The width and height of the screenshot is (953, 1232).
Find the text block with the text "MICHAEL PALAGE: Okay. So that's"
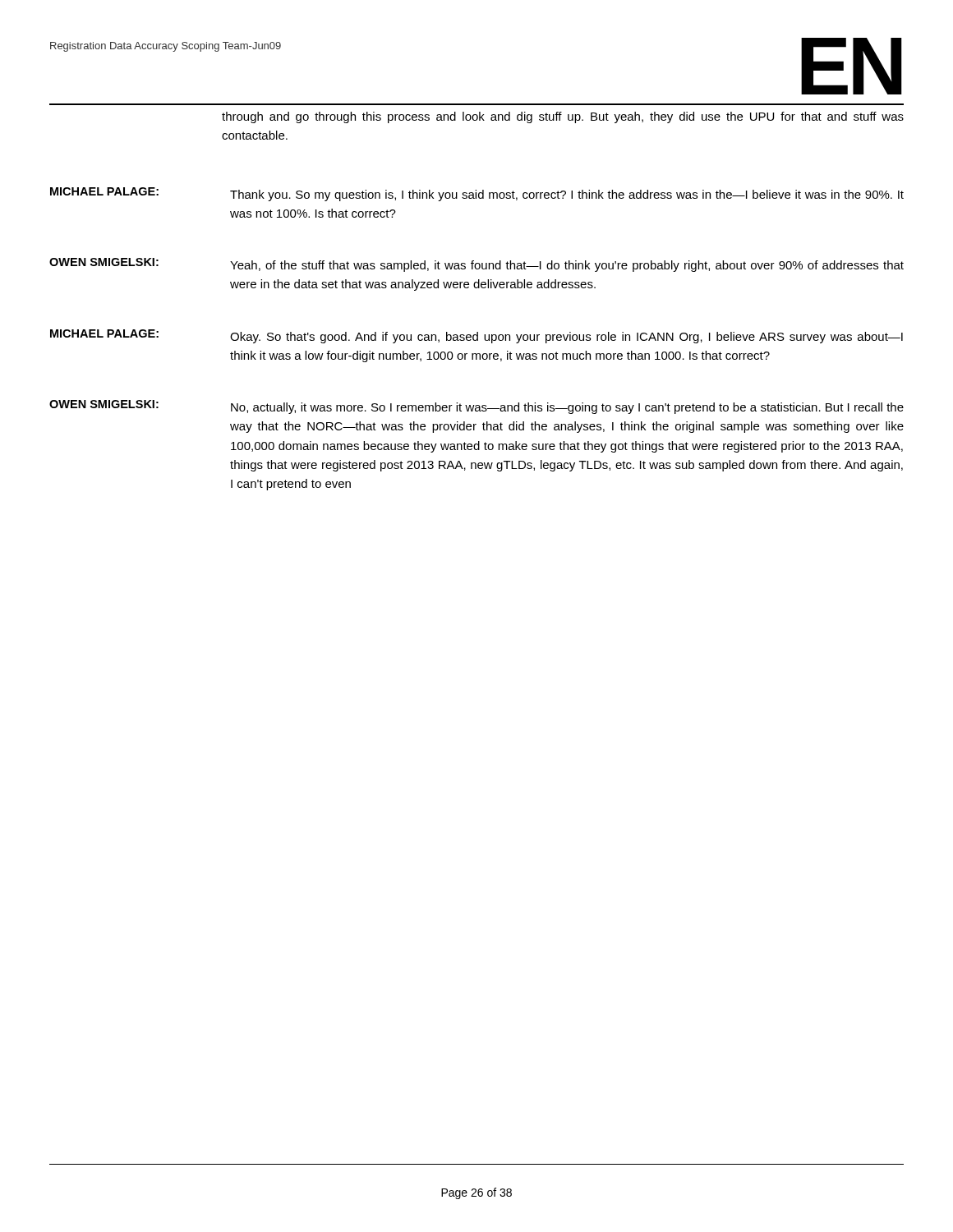[x=476, y=346]
